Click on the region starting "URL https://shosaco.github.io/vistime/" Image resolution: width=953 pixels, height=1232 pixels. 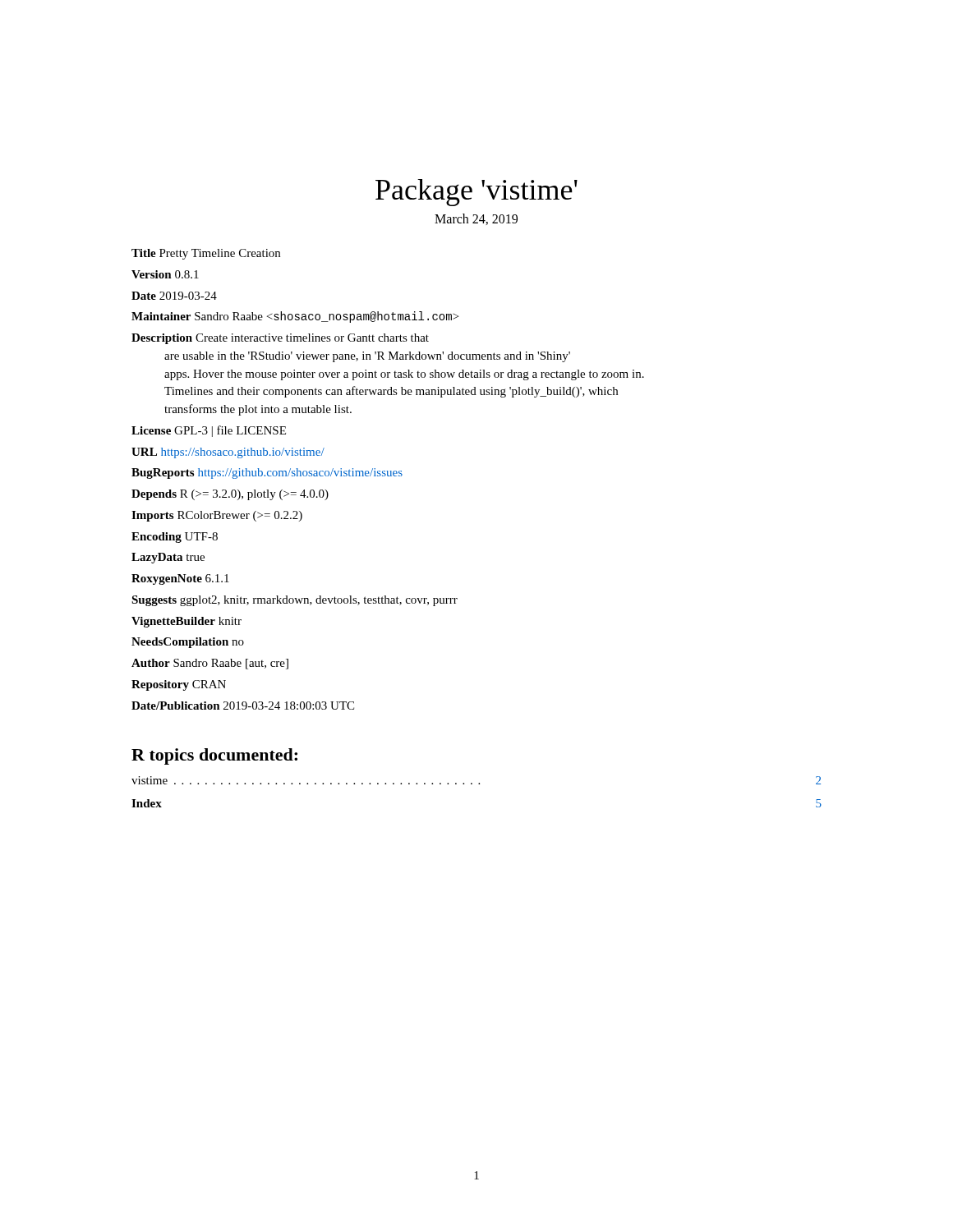[228, 451]
